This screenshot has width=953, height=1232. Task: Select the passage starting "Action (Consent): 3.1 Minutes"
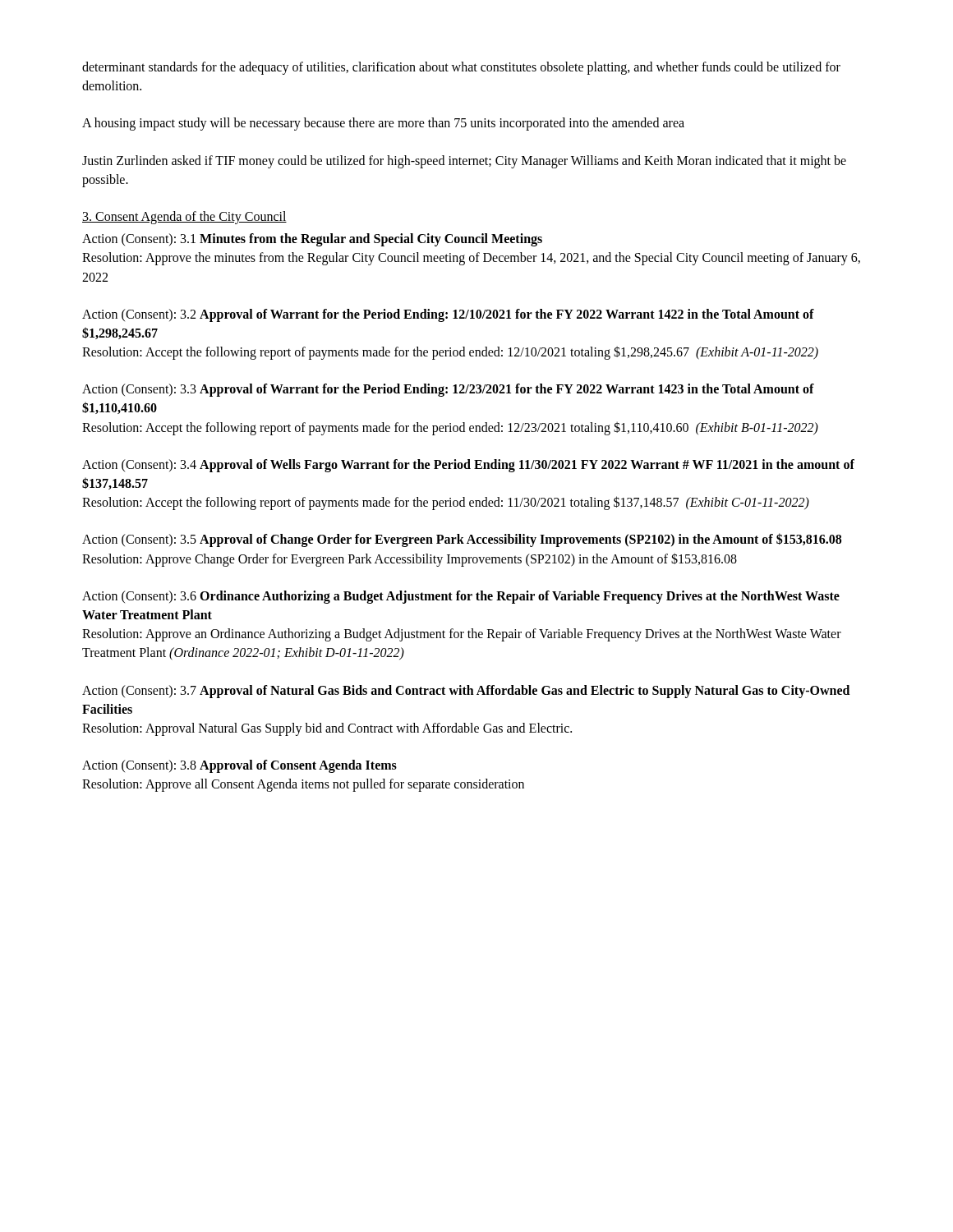(476, 258)
